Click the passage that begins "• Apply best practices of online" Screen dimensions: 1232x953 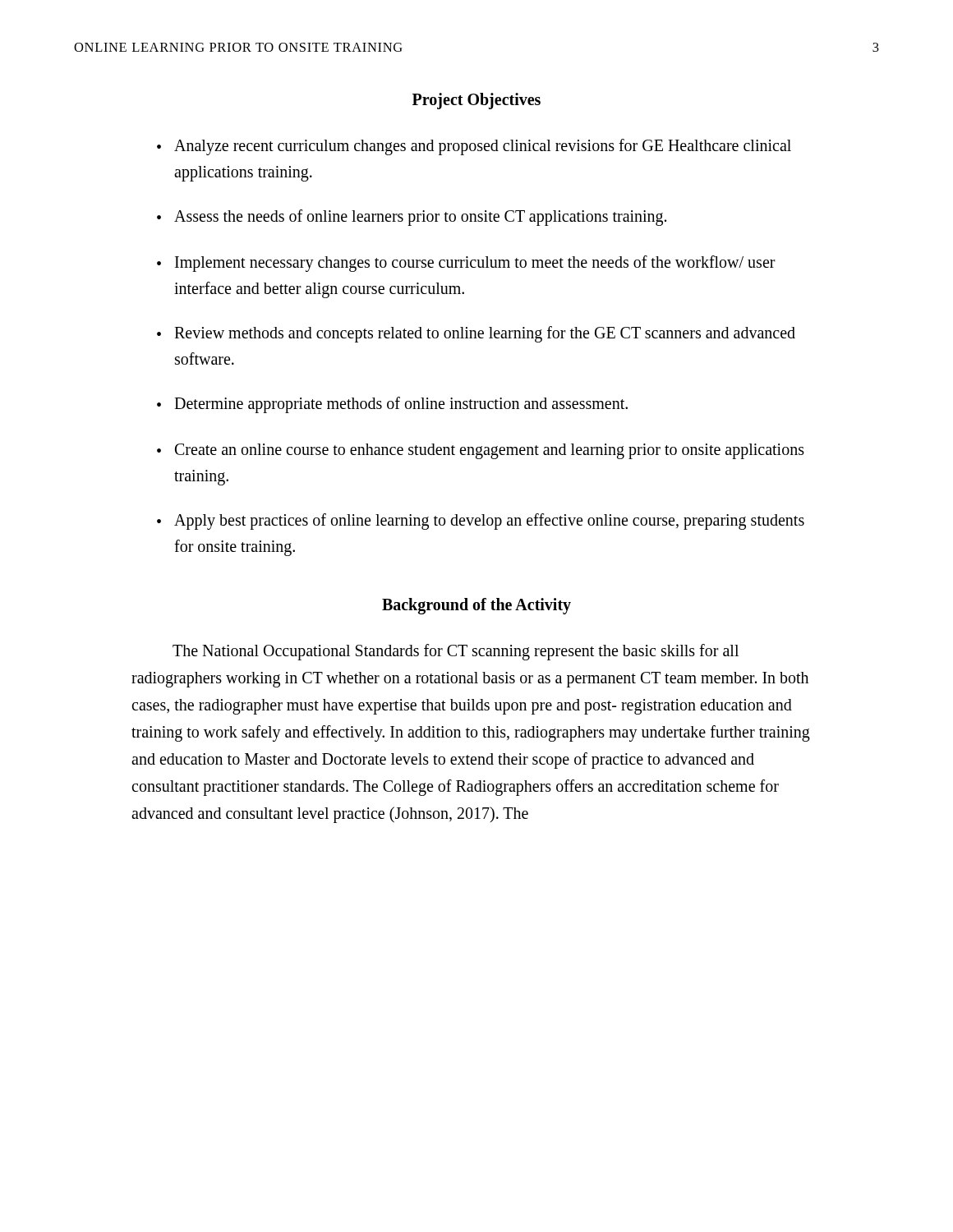tap(489, 533)
